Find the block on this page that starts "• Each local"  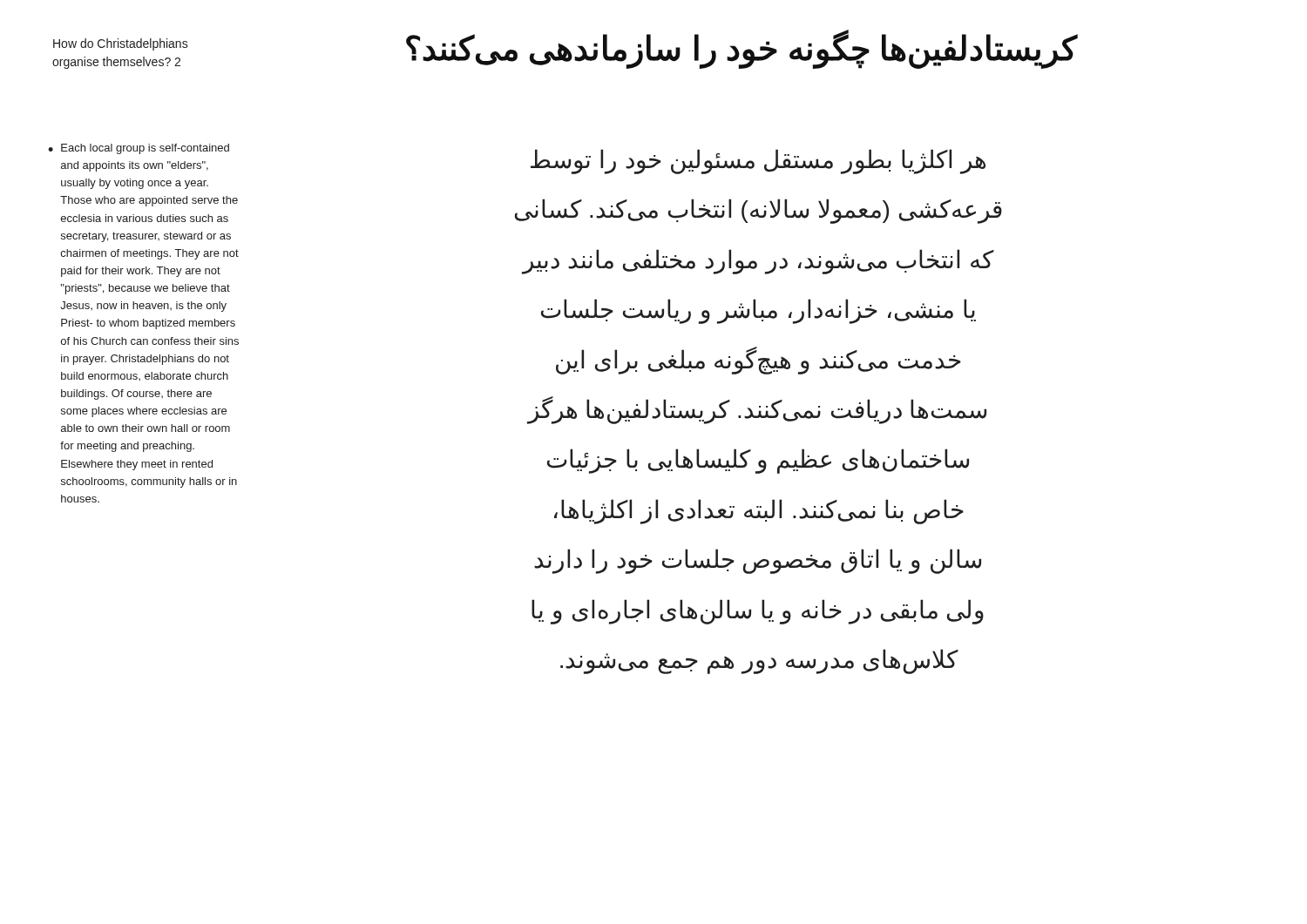click(x=144, y=323)
